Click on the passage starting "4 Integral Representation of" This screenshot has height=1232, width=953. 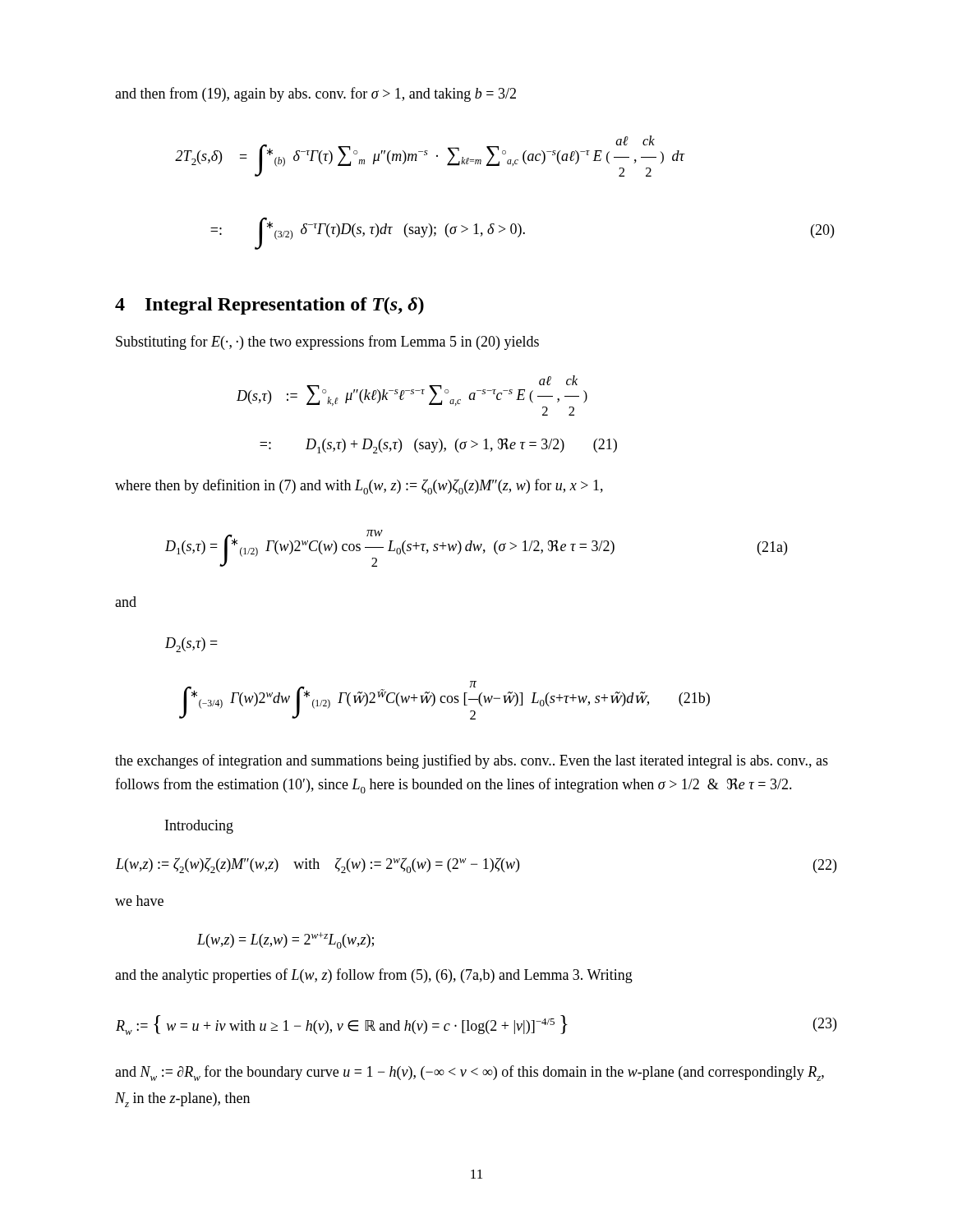click(270, 304)
